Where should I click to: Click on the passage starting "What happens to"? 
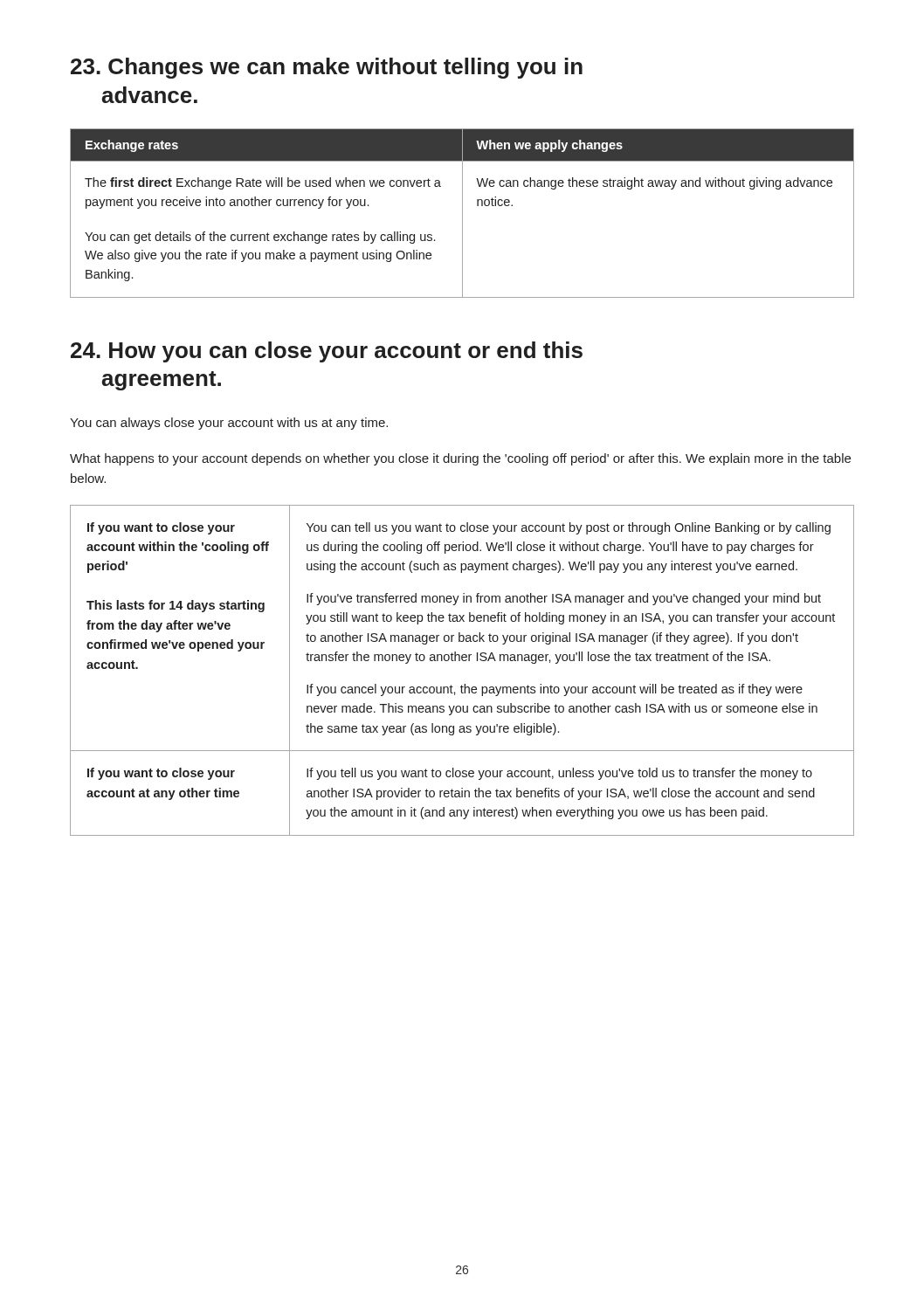pos(461,468)
